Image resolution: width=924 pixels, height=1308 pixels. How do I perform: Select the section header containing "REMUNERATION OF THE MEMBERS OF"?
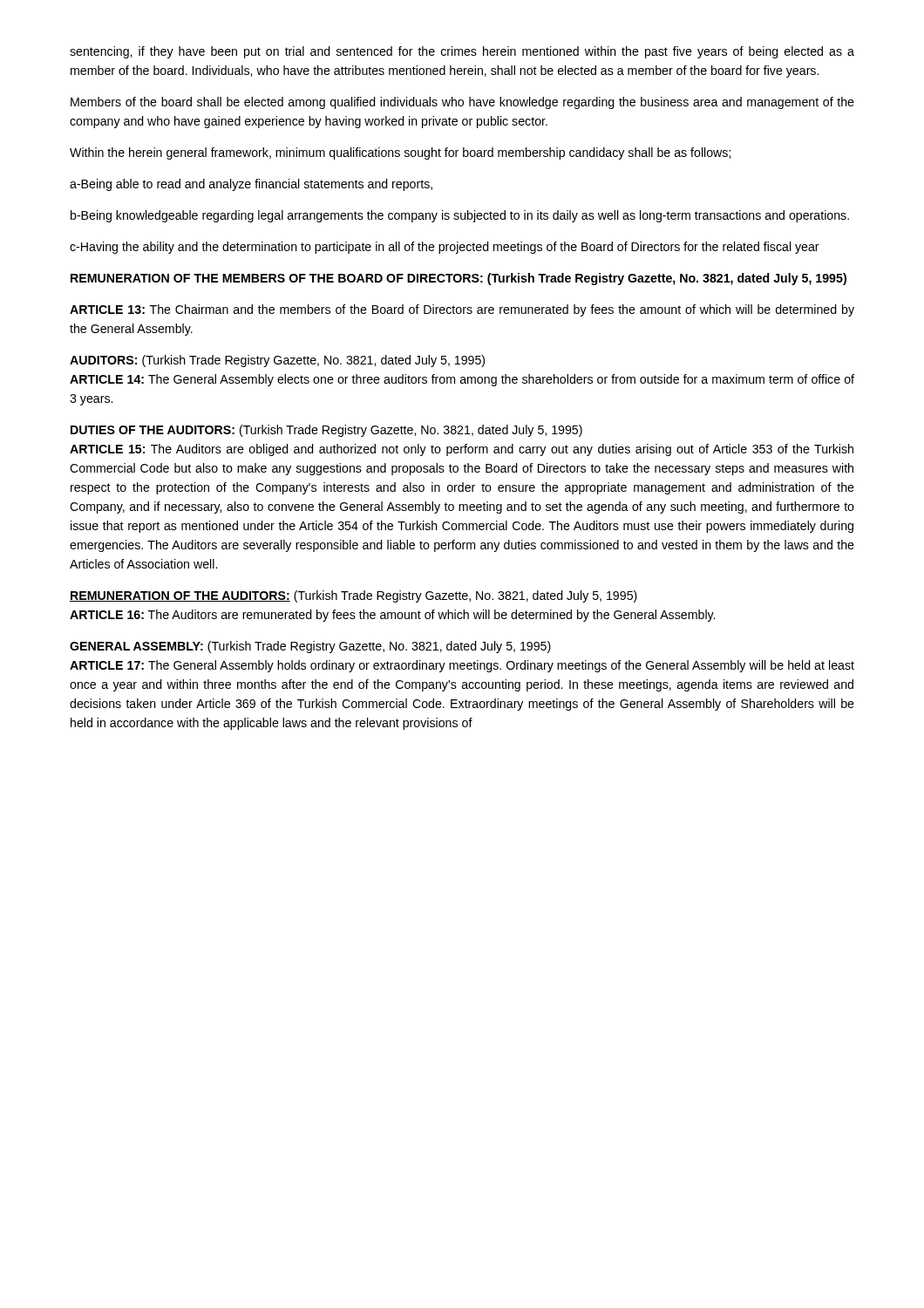tap(458, 278)
